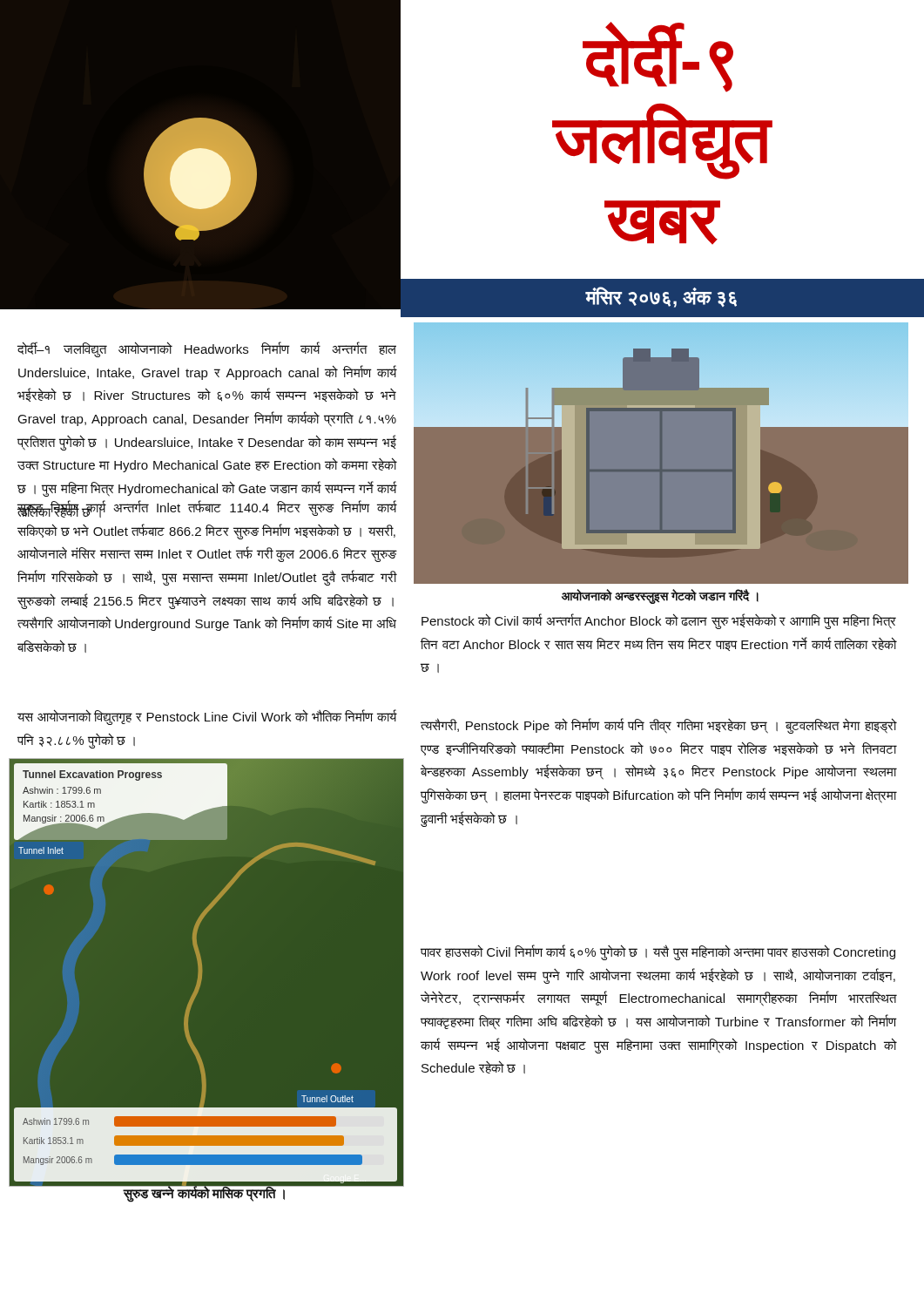Click on the element starting "सुरुड खन्ने कार्यको मासिक प्रगति ।"
The height and width of the screenshot is (1307, 924).
tap(206, 1194)
